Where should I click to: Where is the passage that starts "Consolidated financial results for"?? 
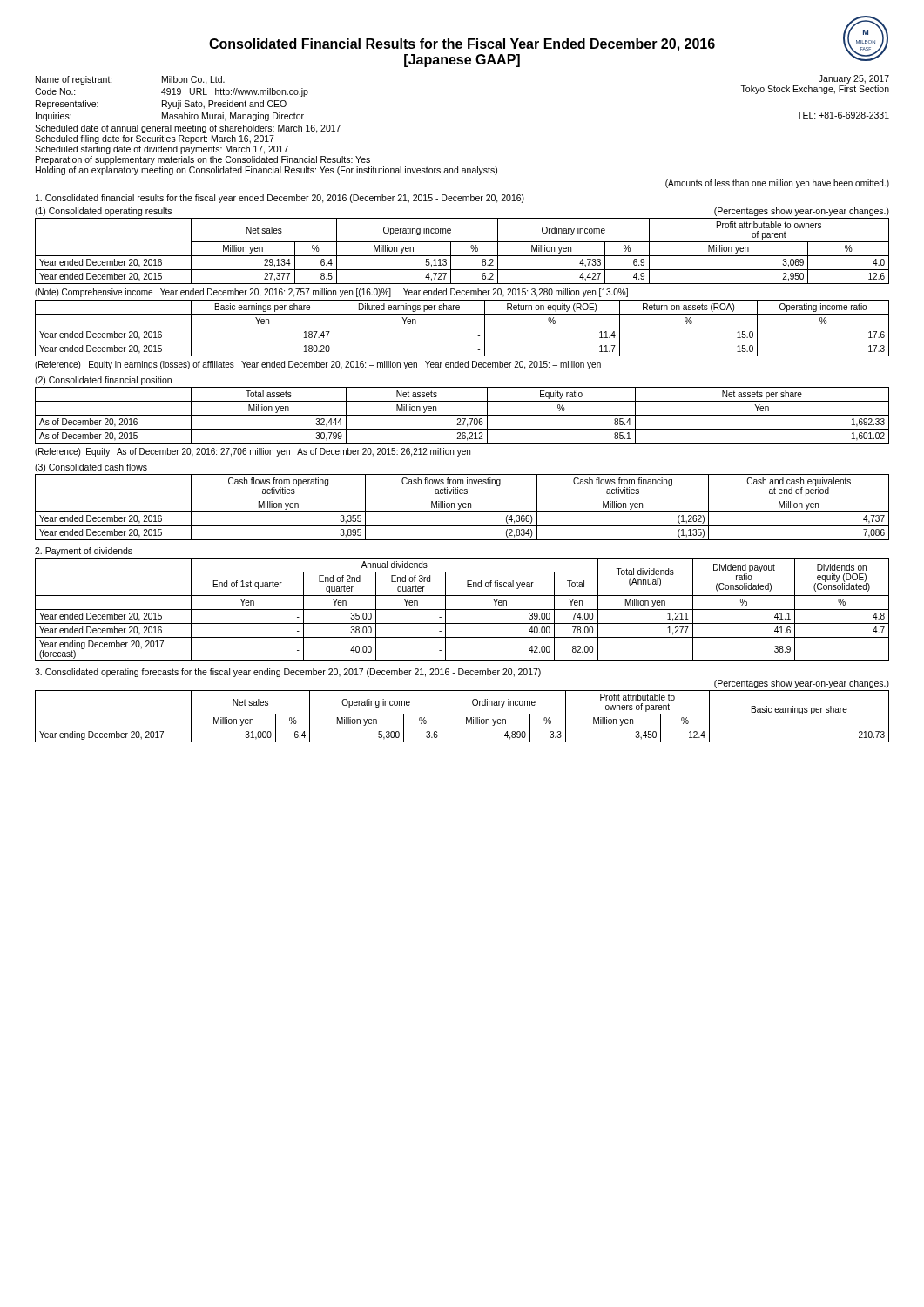pyautogui.click(x=280, y=198)
